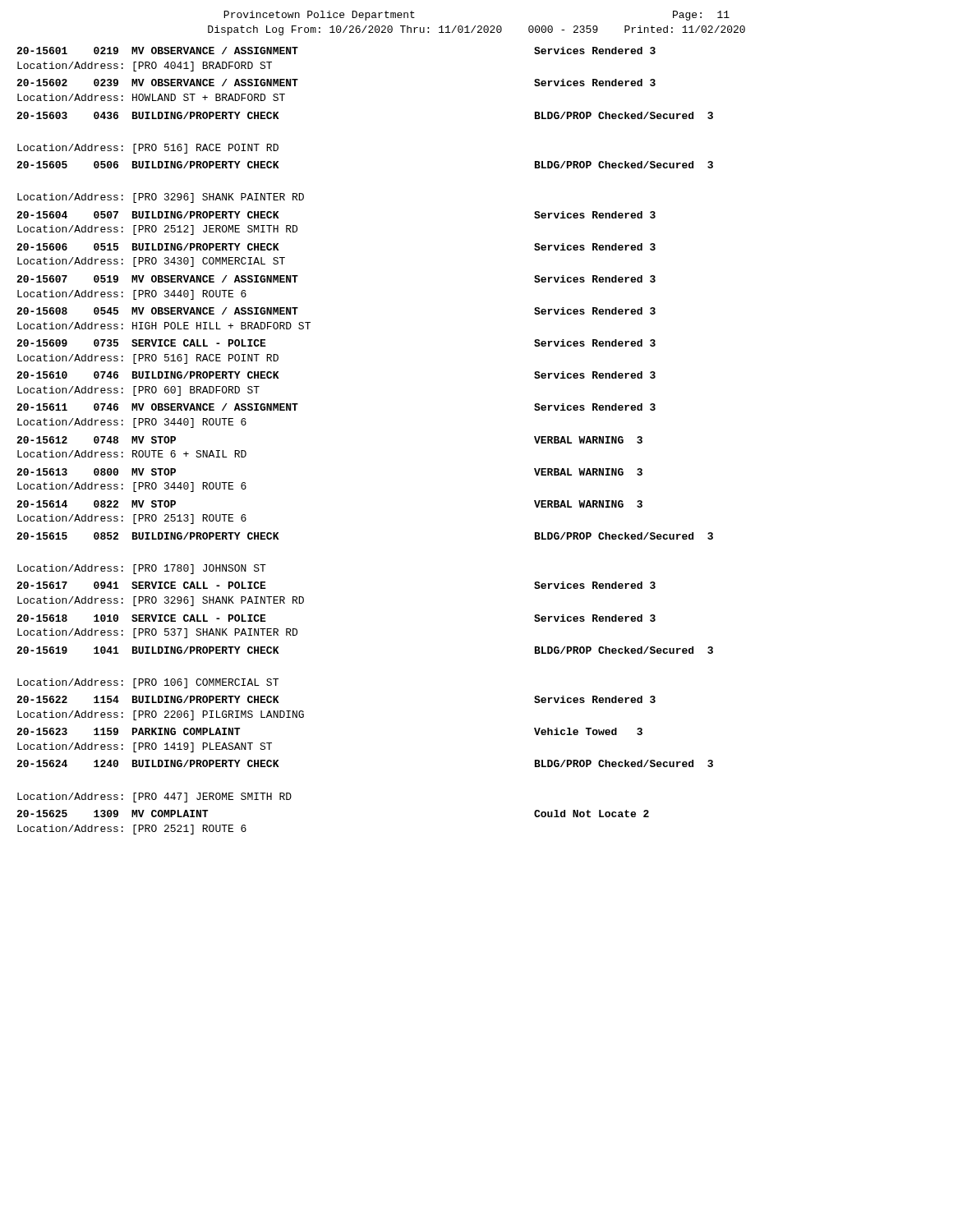
Task: Click the passage that begins "20-15608 0545 MV OBSERVANCE"
Action: pyautogui.click(x=39, y=311)
